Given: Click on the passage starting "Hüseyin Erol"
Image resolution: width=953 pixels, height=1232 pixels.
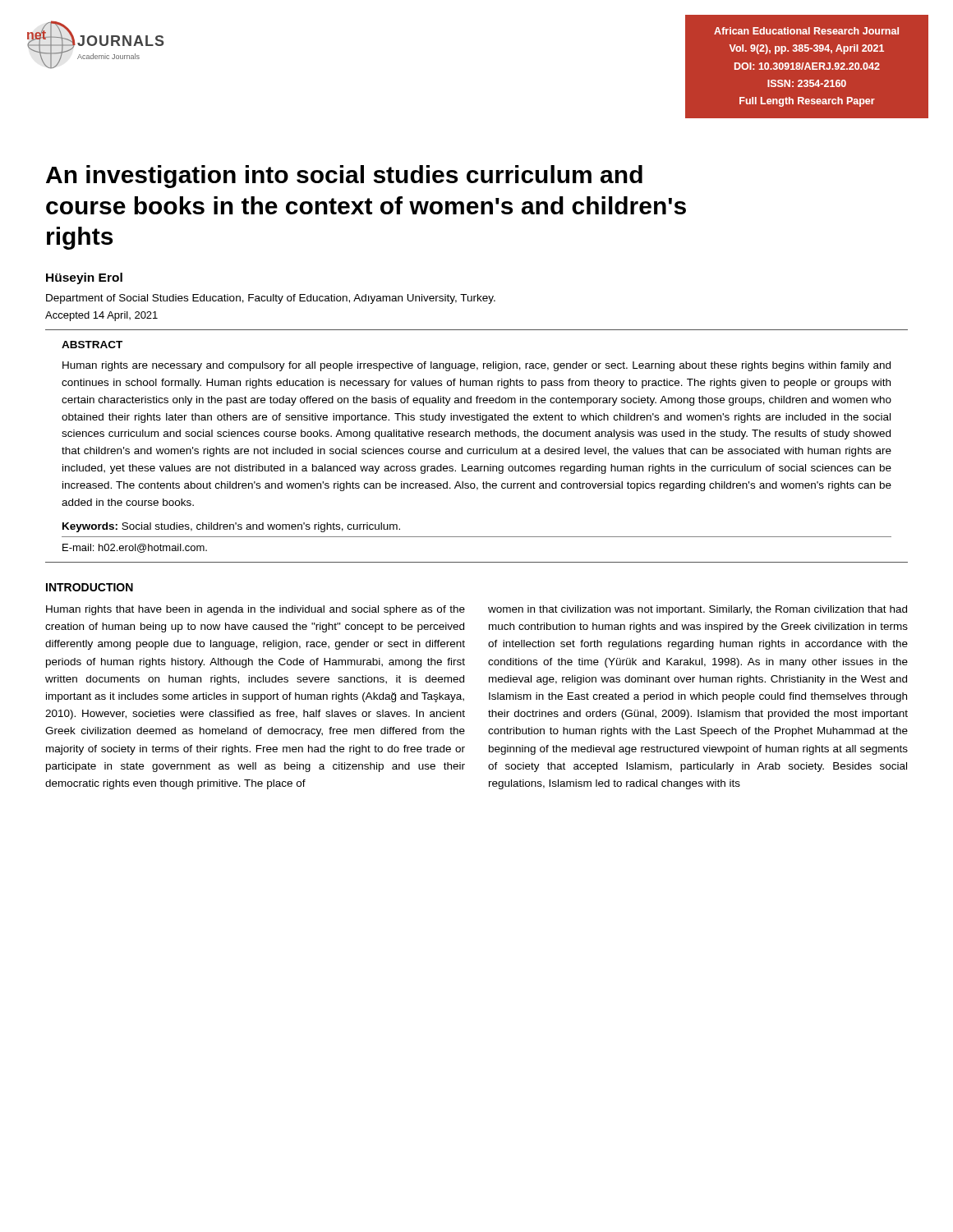Looking at the screenshot, I should click(84, 277).
